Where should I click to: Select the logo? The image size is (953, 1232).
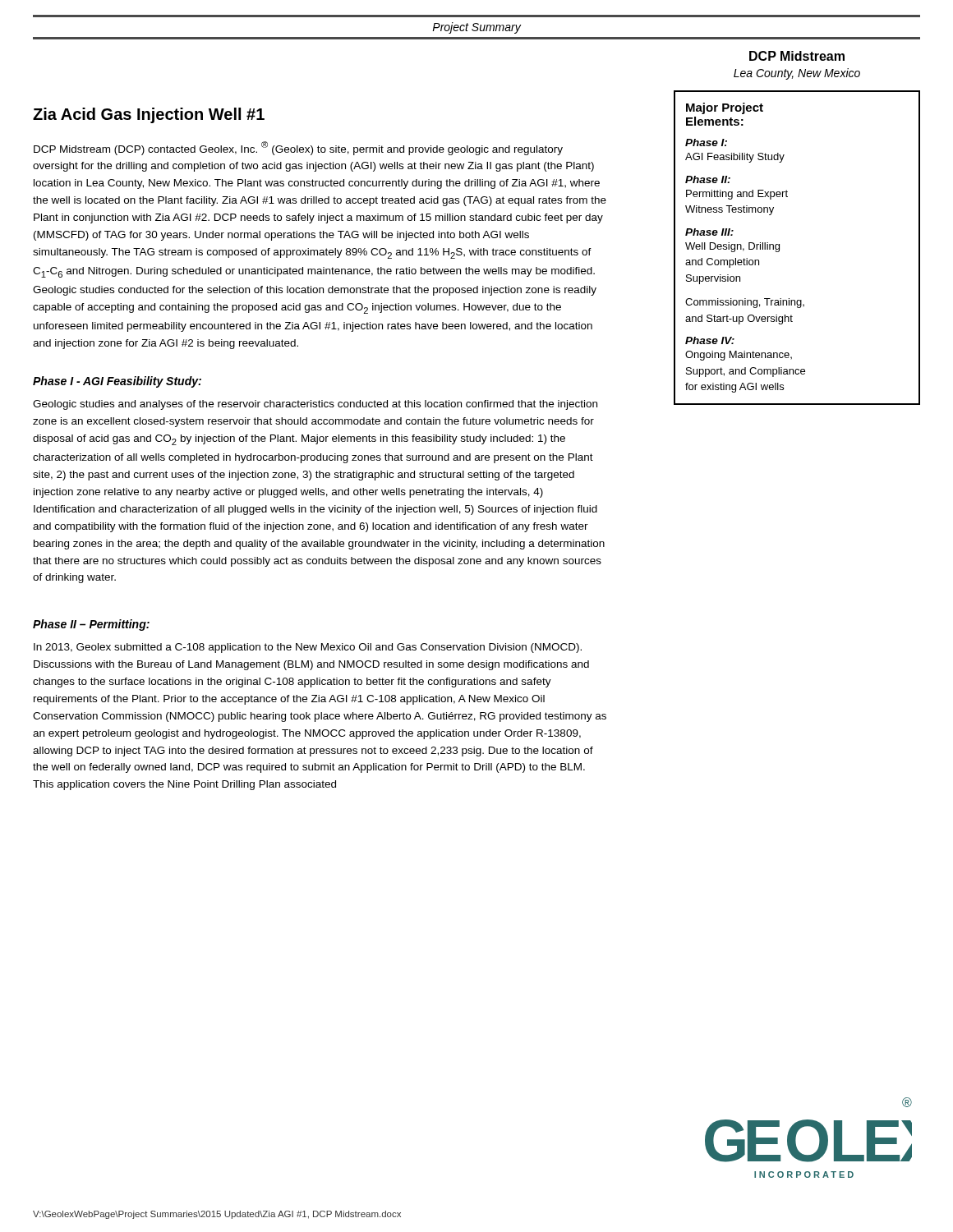[805, 1140]
